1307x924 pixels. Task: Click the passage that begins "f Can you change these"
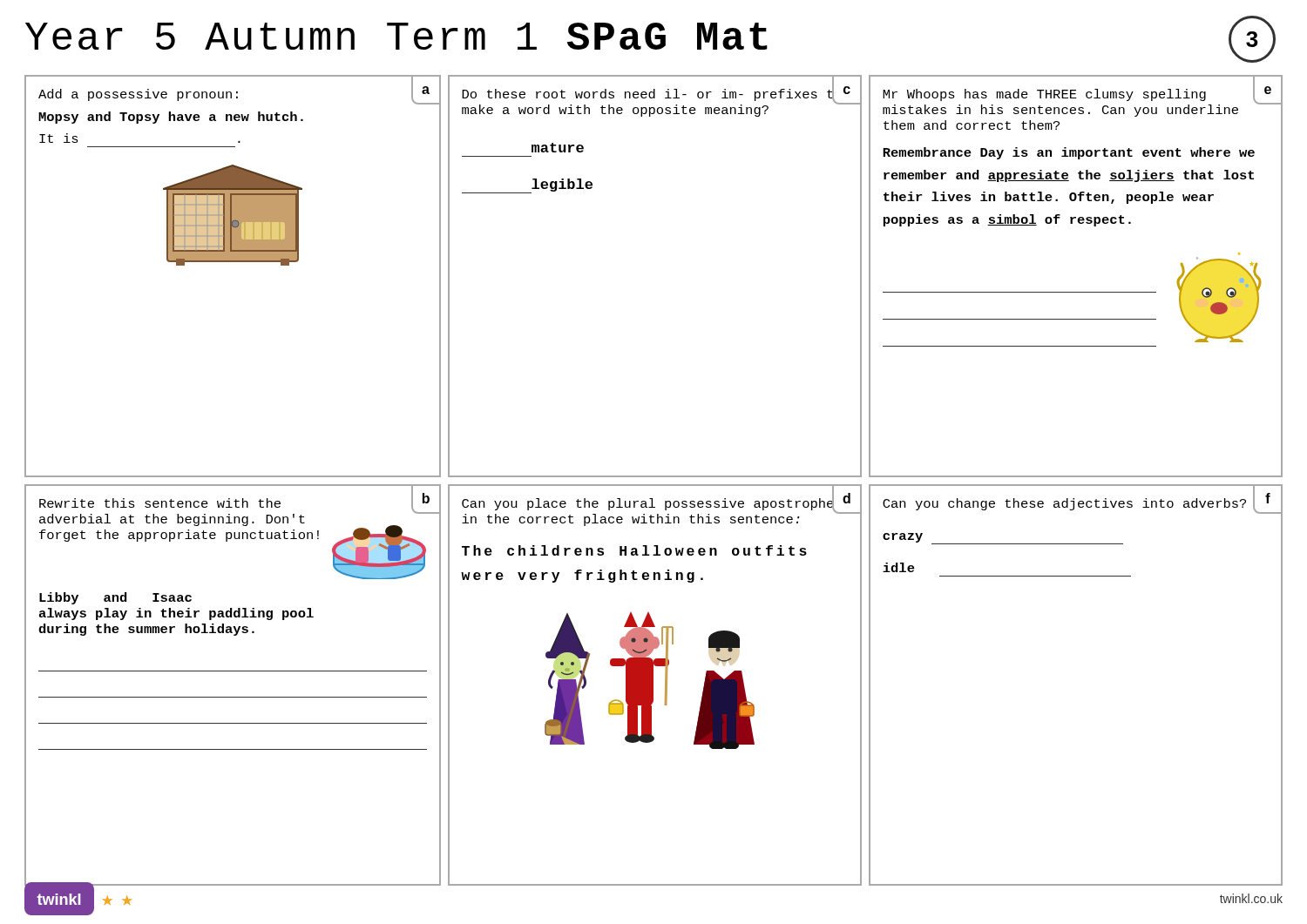1083,530
